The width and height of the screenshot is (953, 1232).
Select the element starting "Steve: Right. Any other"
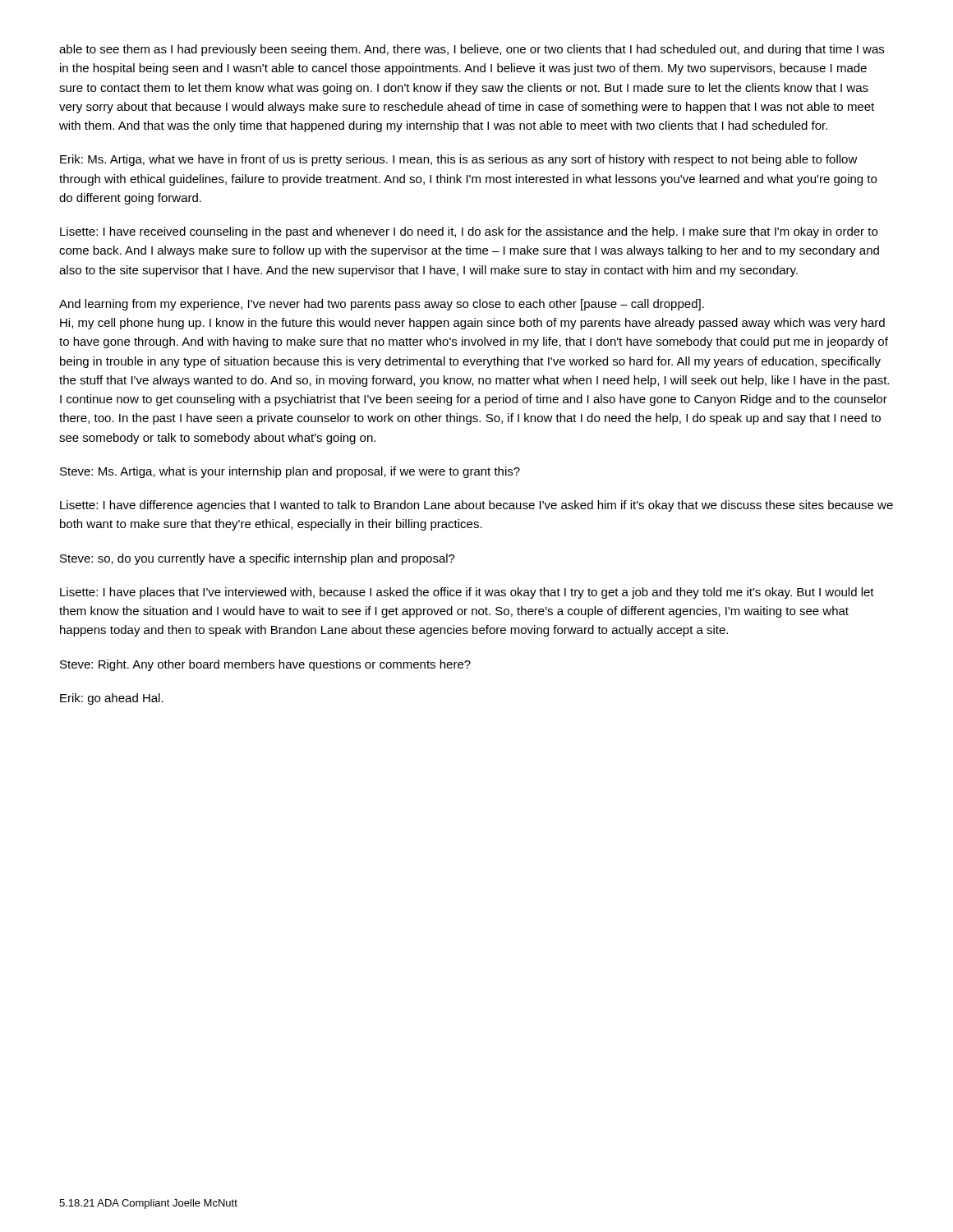tap(265, 664)
